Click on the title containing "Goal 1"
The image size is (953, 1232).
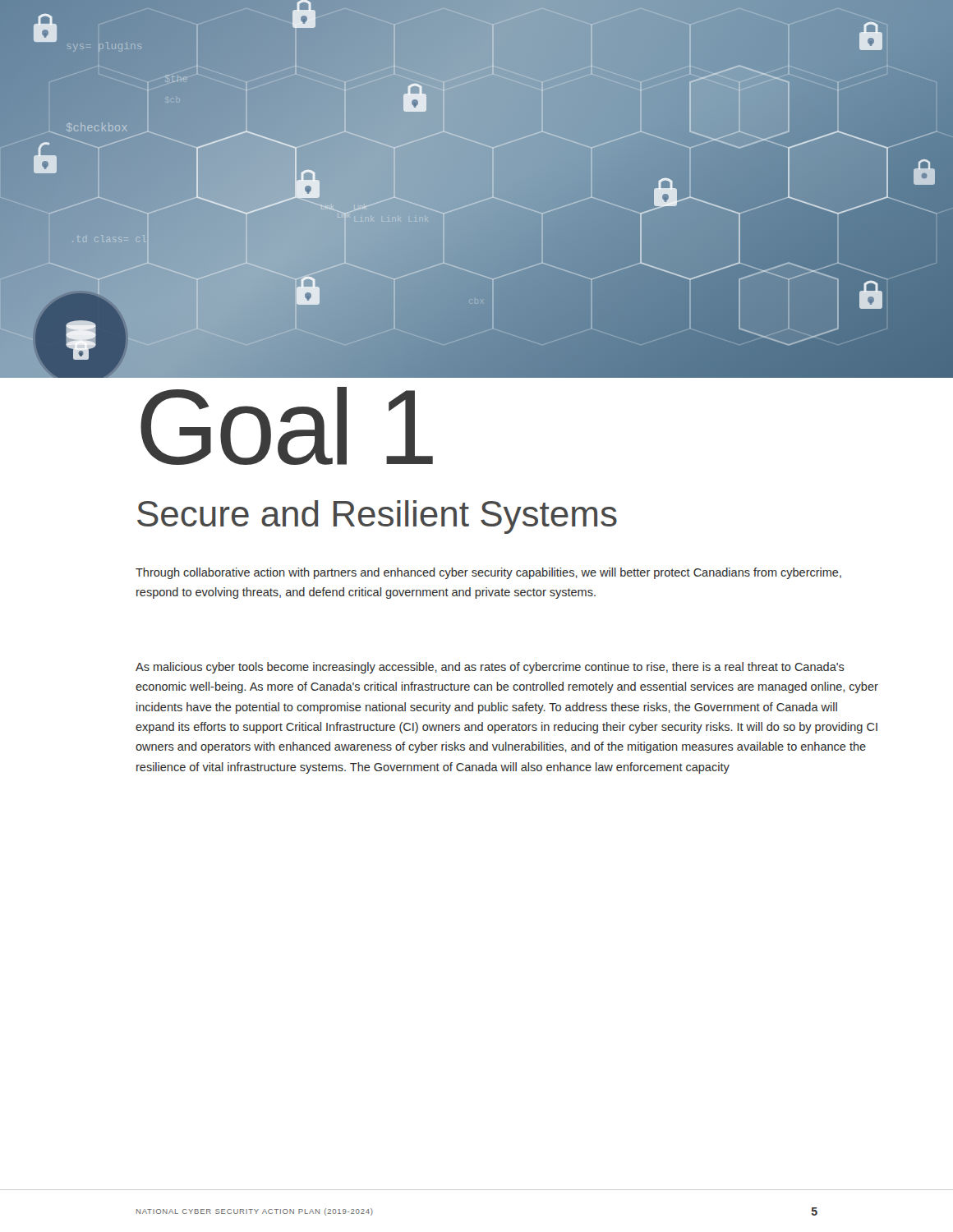point(511,375)
